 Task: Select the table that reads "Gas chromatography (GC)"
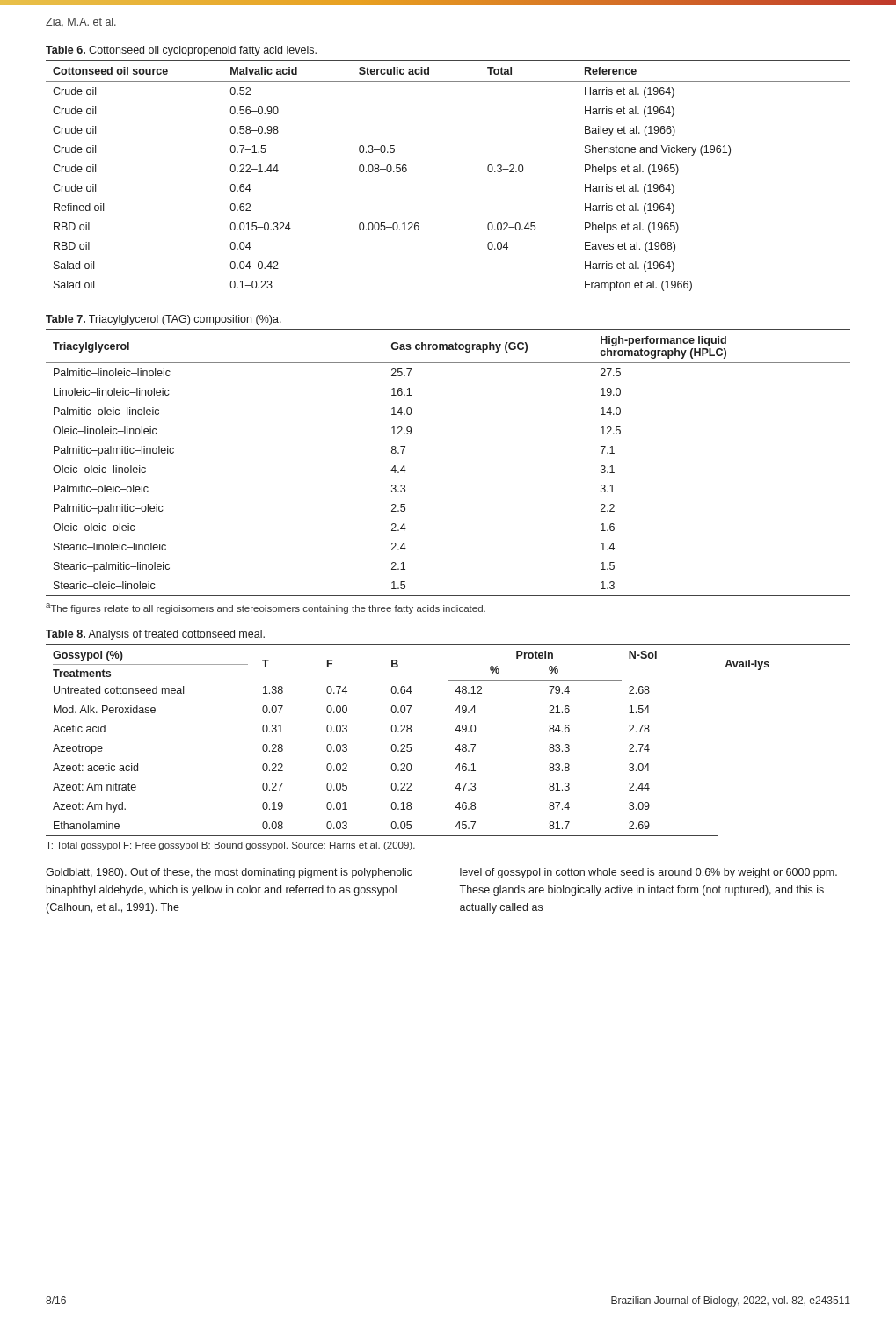click(x=448, y=463)
